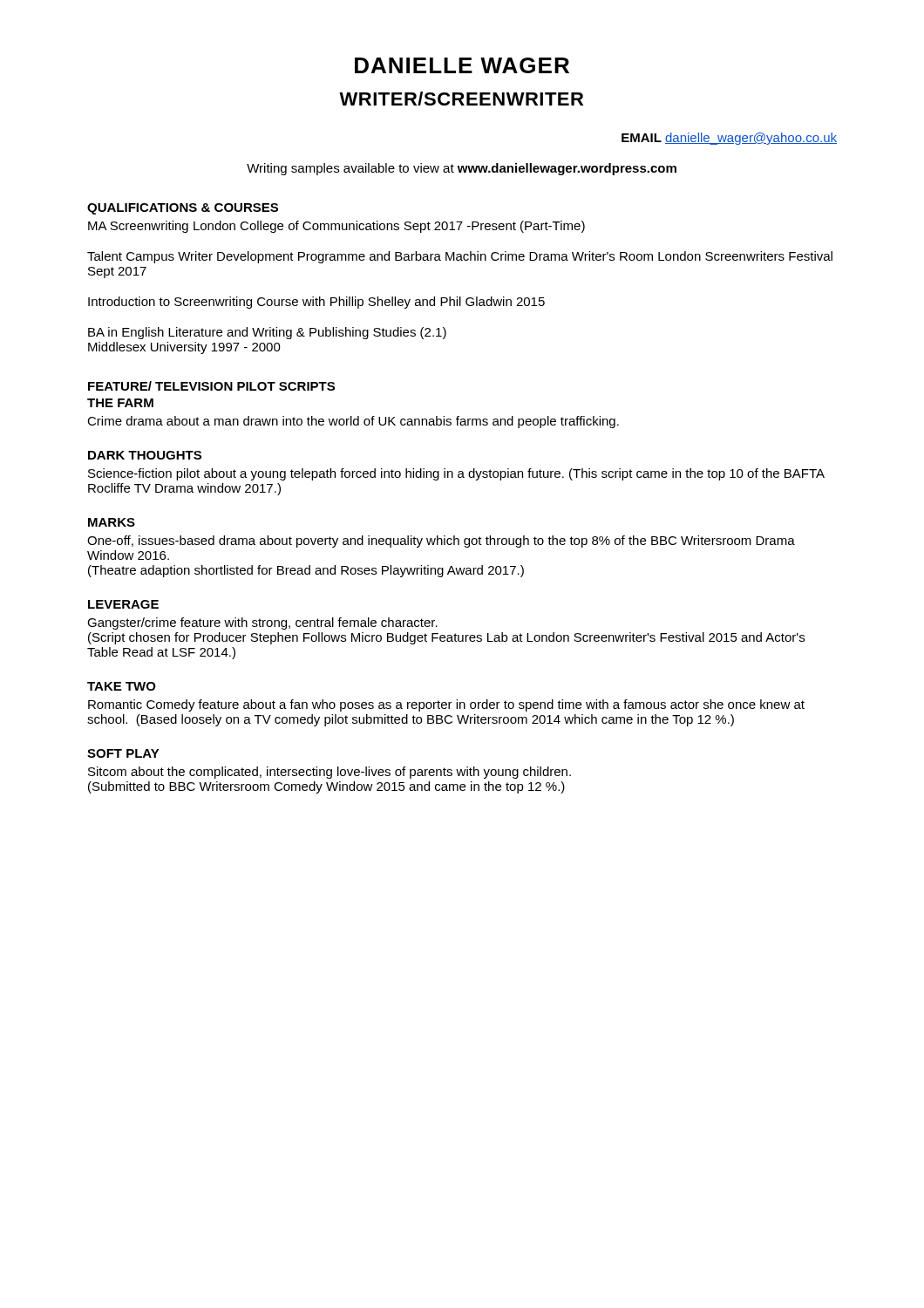Click where it says "SOFT PLAY"
Screen dimensions: 1308x924
tap(123, 753)
